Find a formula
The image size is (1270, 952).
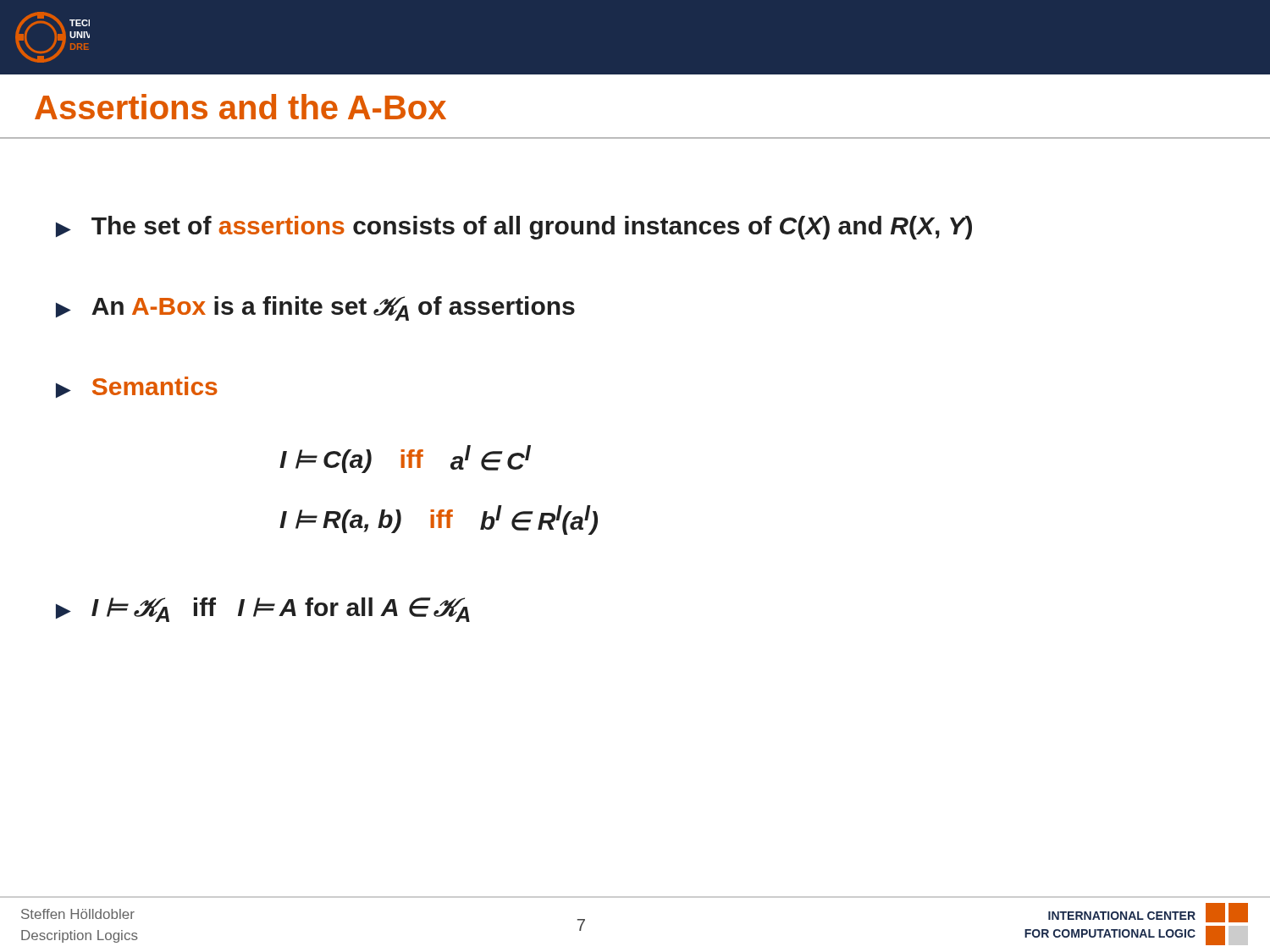tap(439, 489)
